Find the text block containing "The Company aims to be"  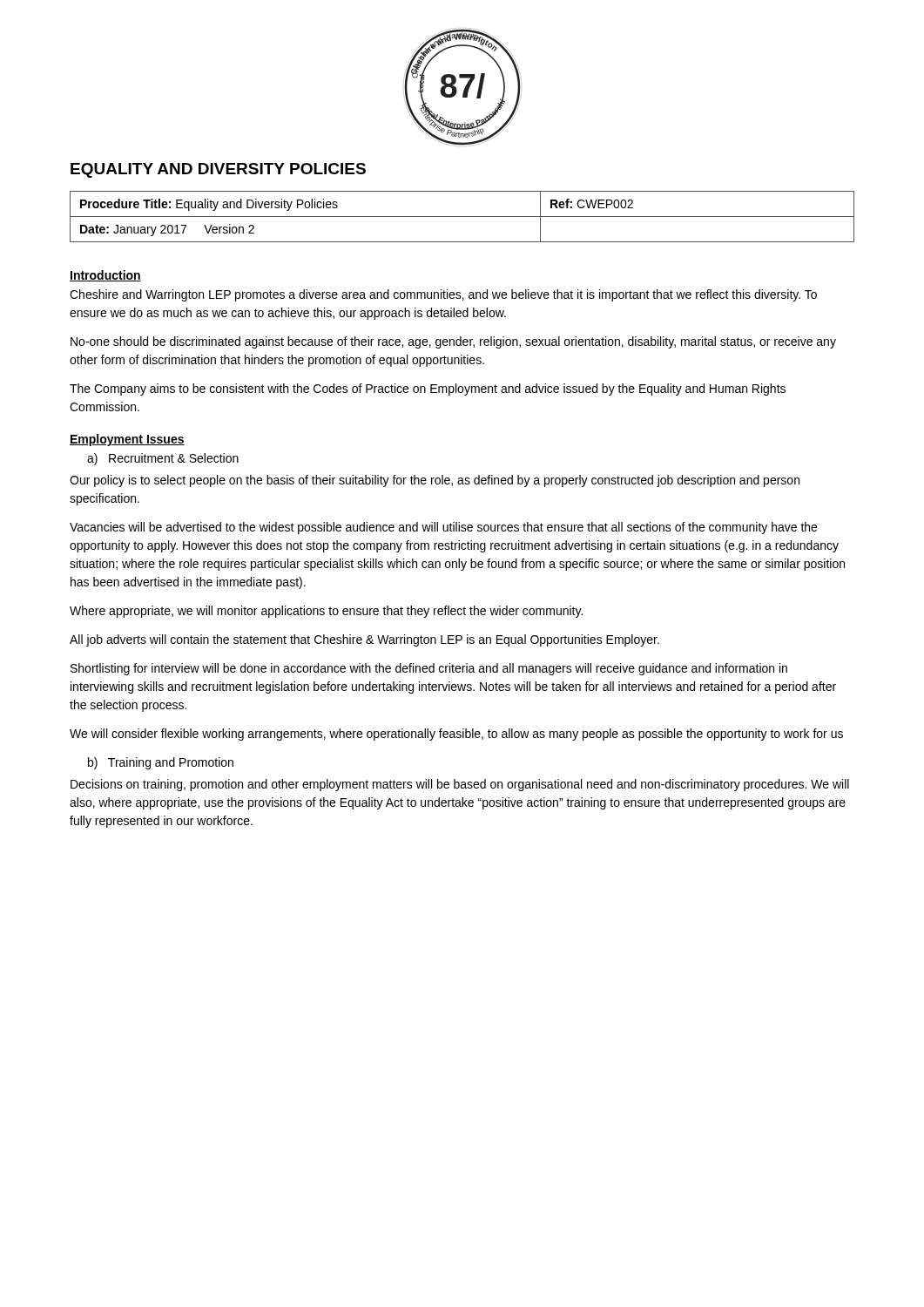click(428, 398)
